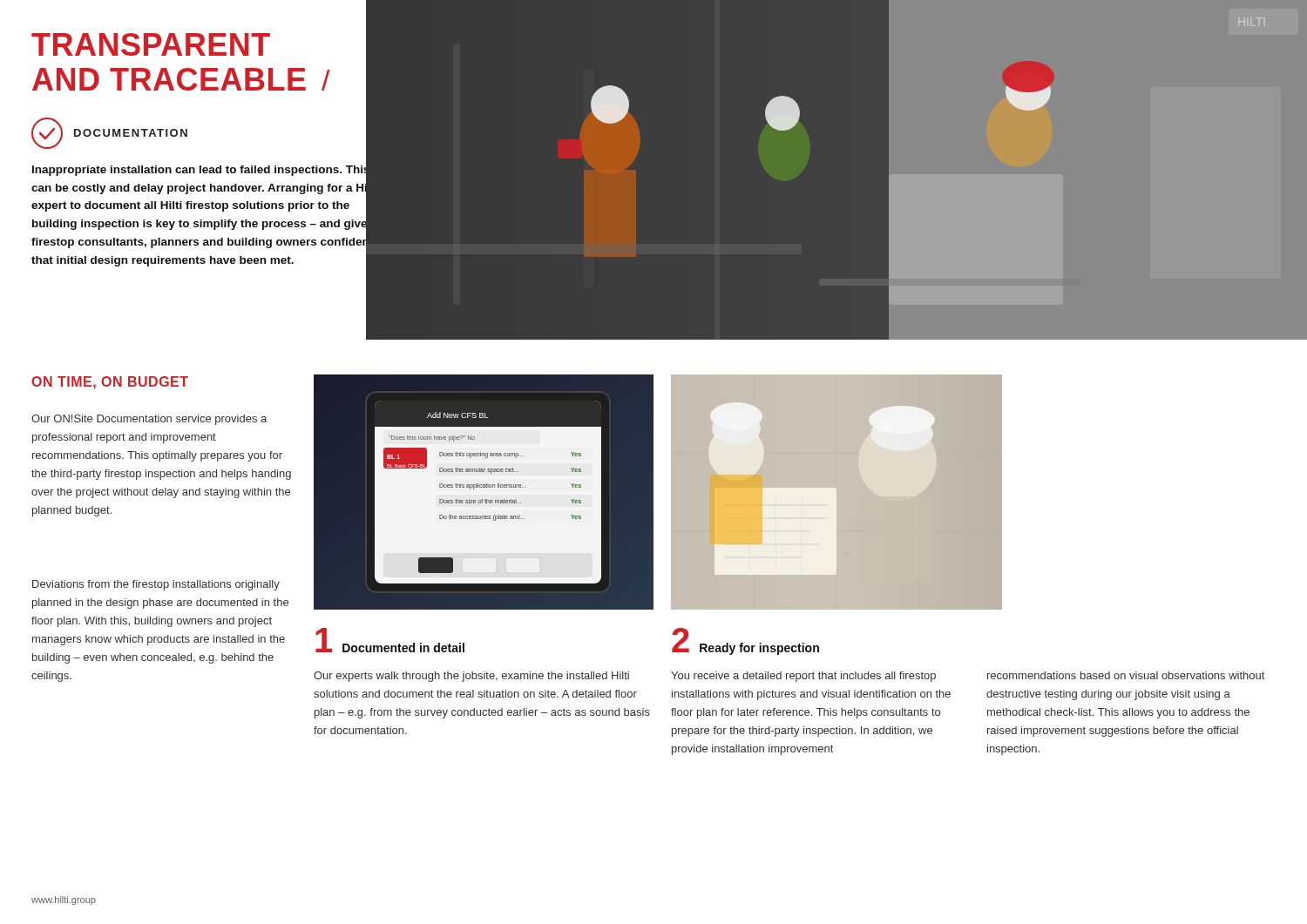Point to the text starting "Our experts walk through the jobsite, examine"
This screenshot has height=924, width=1307.
(482, 703)
